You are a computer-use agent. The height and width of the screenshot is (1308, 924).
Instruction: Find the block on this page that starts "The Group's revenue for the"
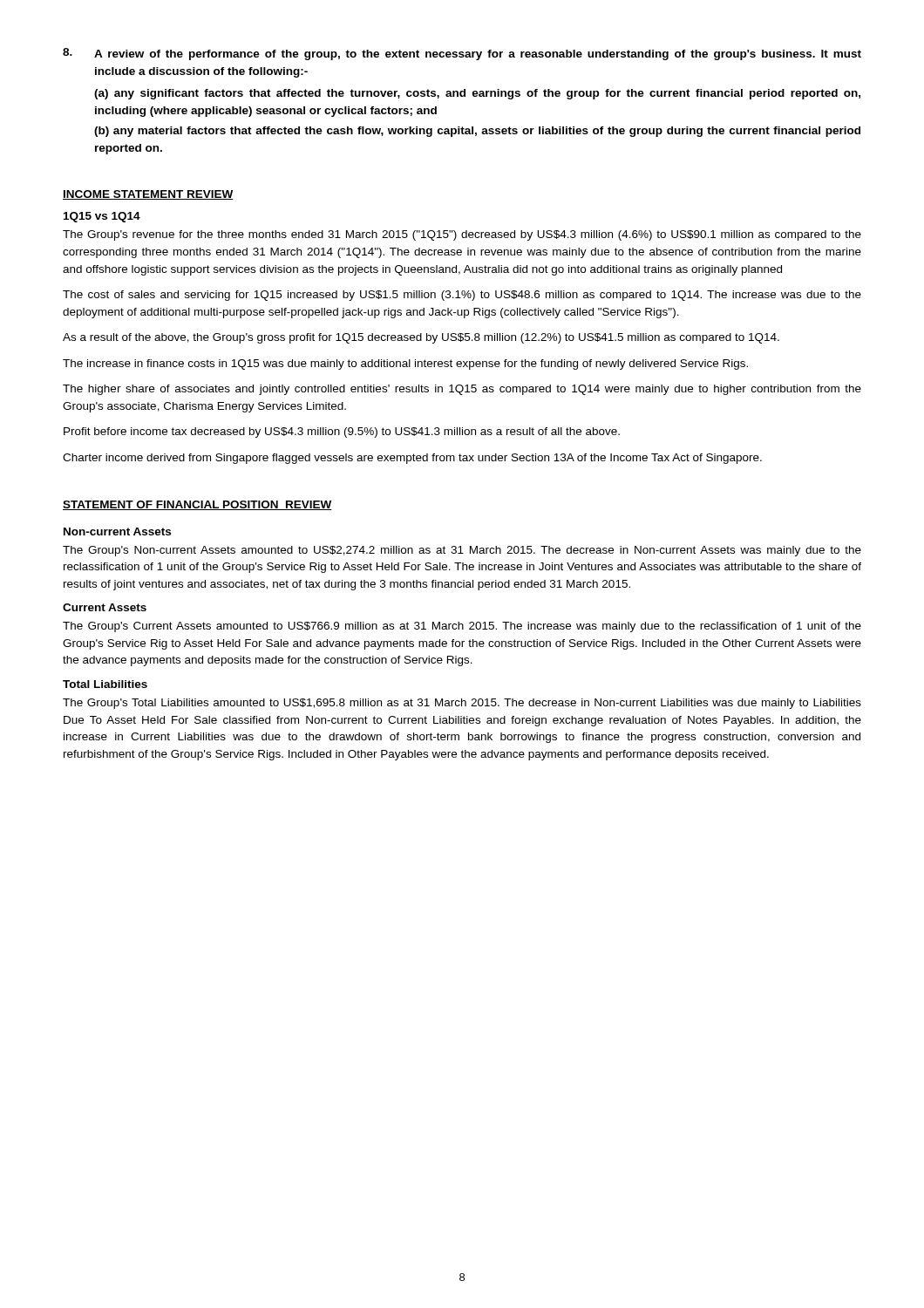(x=462, y=252)
